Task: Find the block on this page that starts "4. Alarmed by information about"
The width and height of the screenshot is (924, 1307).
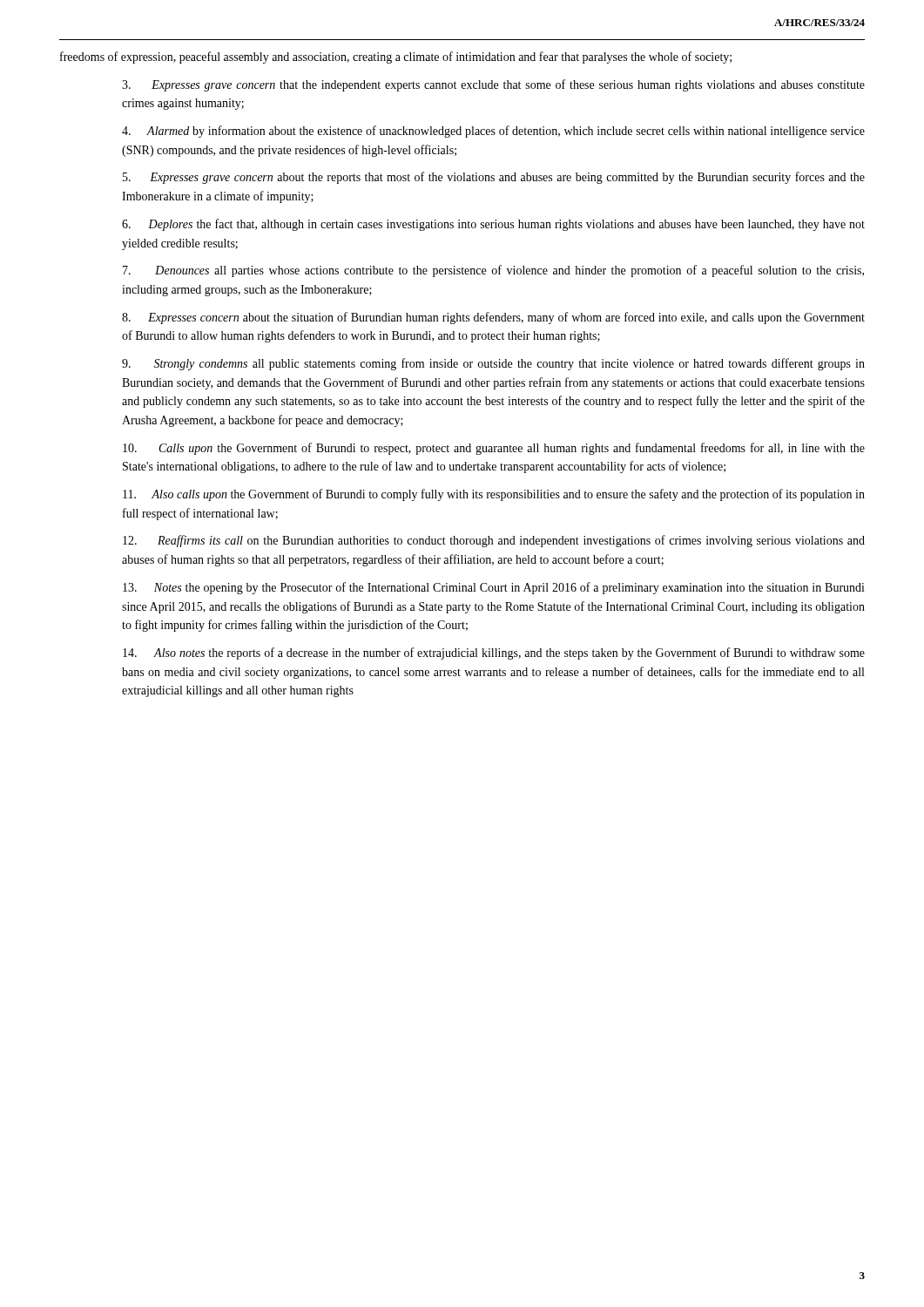Action: [493, 141]
